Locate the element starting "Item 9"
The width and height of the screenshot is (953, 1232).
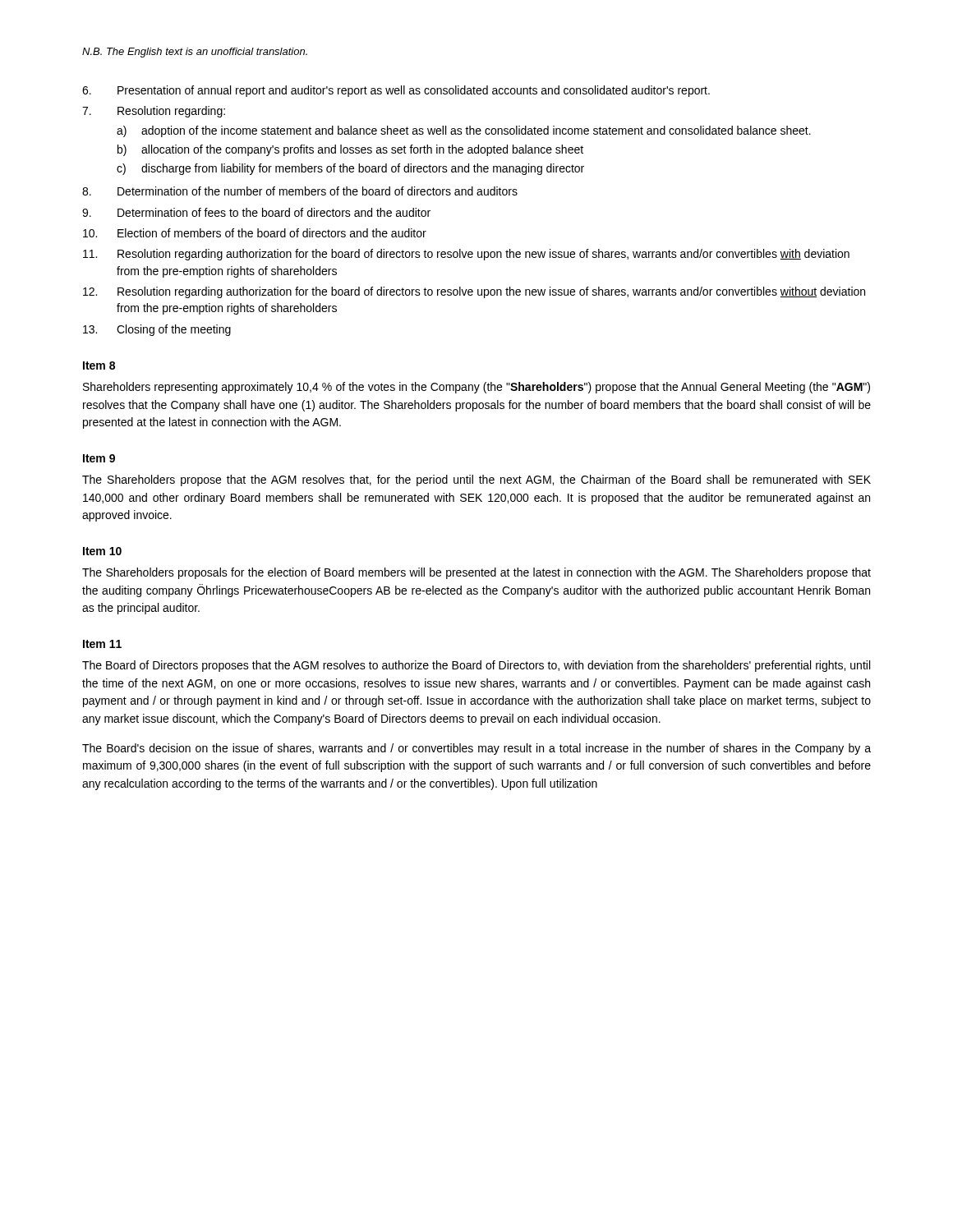[99, 458]
